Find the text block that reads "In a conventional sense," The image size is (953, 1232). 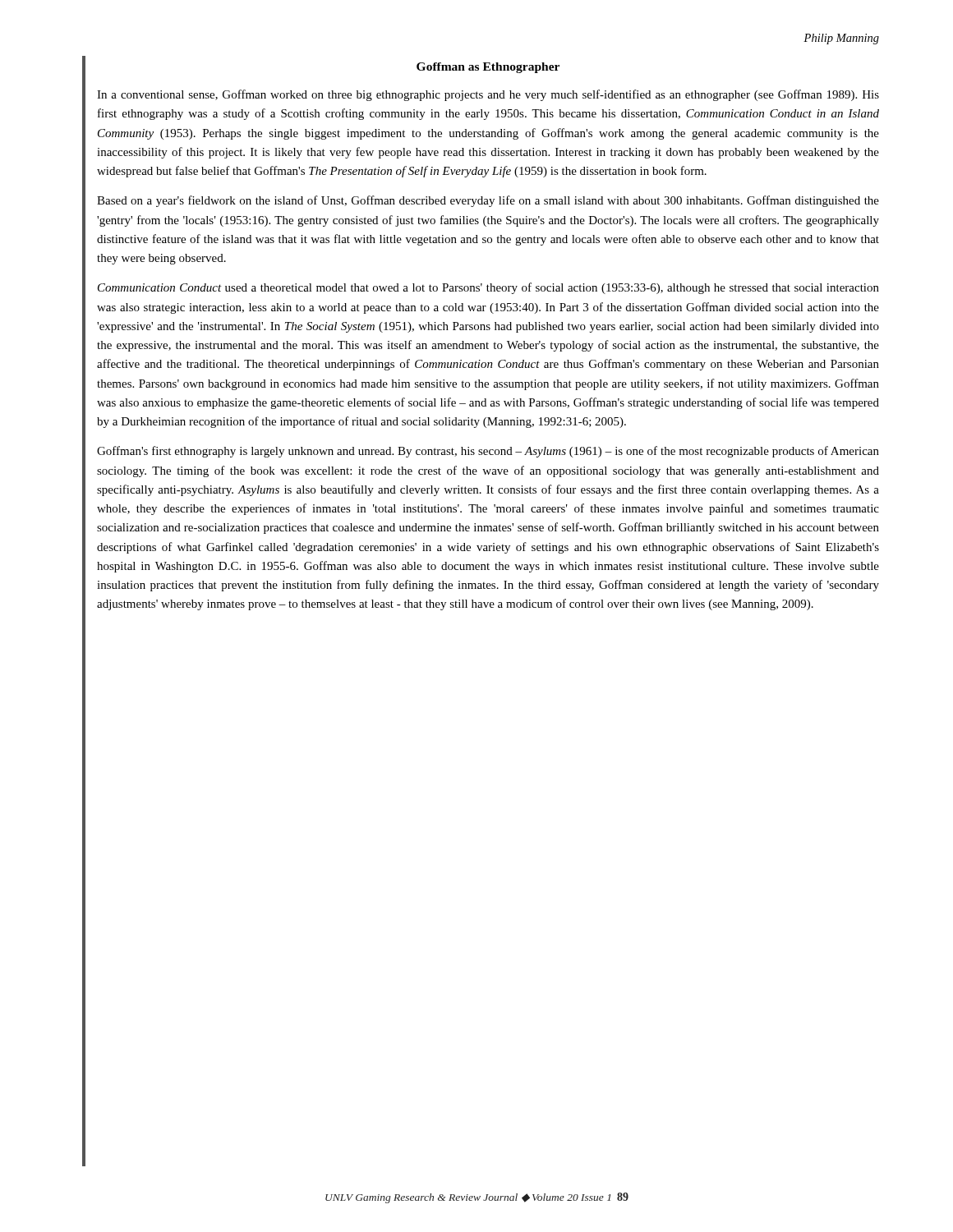[488, 133]
